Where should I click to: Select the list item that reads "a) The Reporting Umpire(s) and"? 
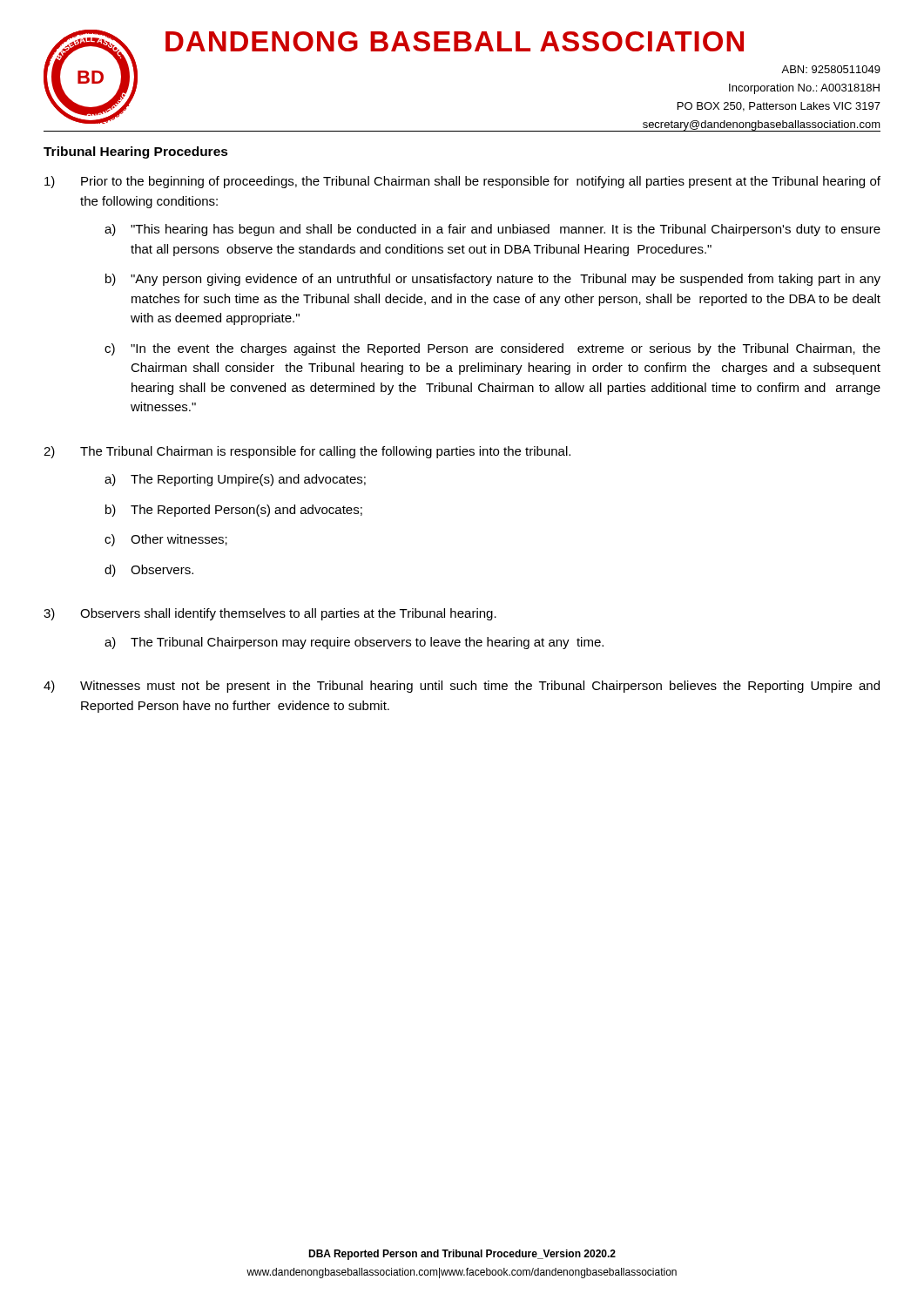click(x=235, y=480)
